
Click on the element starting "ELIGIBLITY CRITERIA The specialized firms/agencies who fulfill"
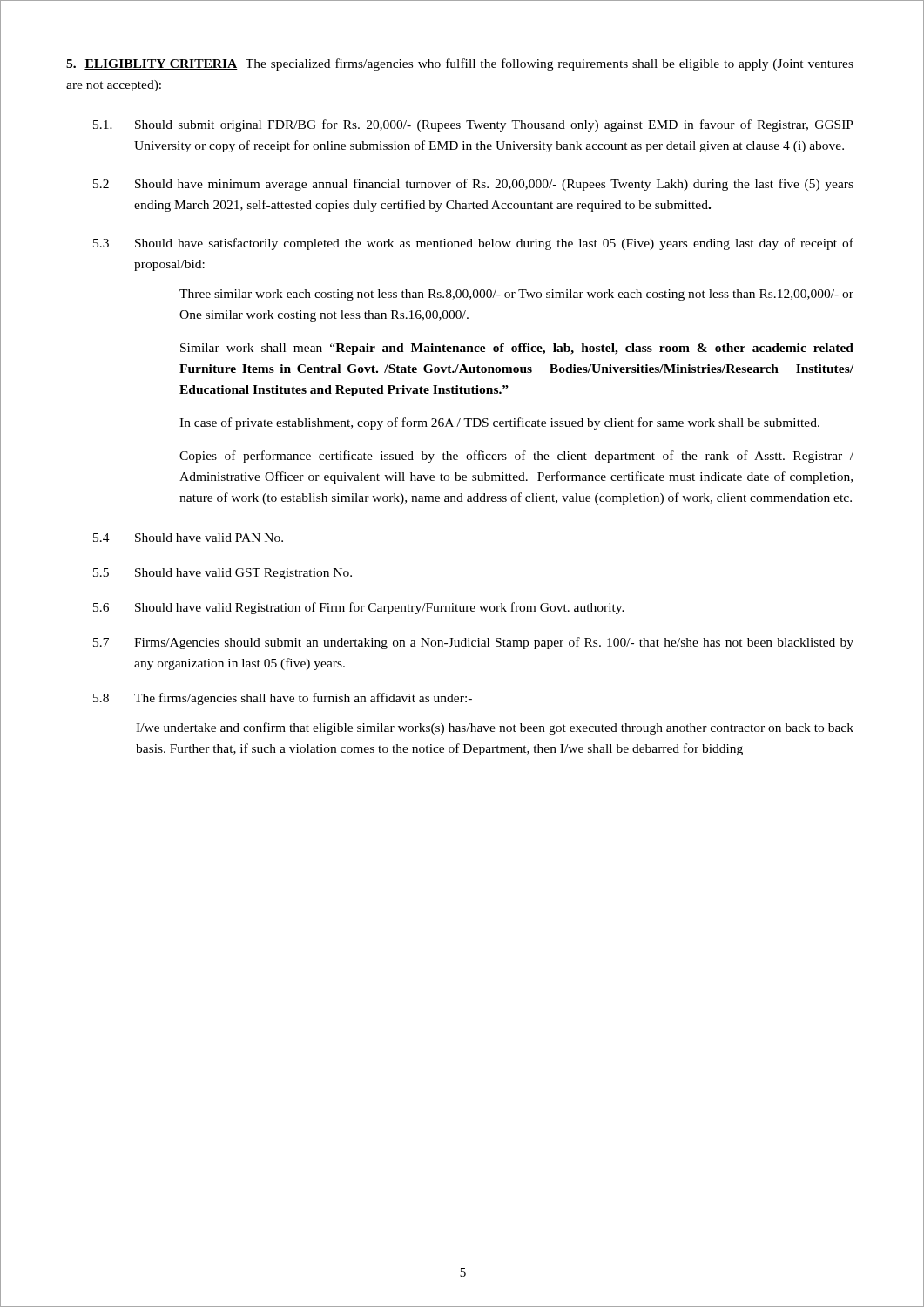460,74
